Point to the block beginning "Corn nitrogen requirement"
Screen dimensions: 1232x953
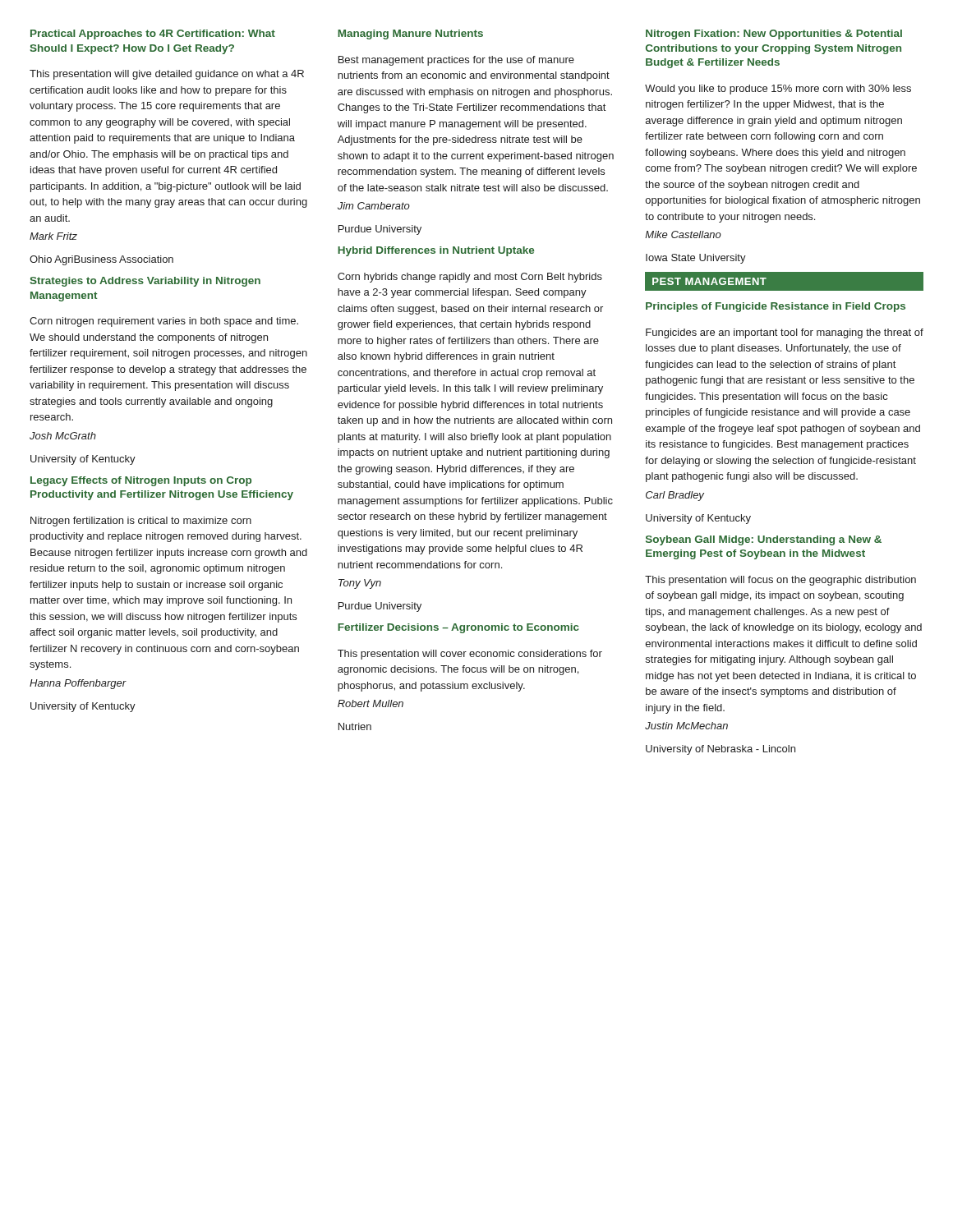point(169,389)
